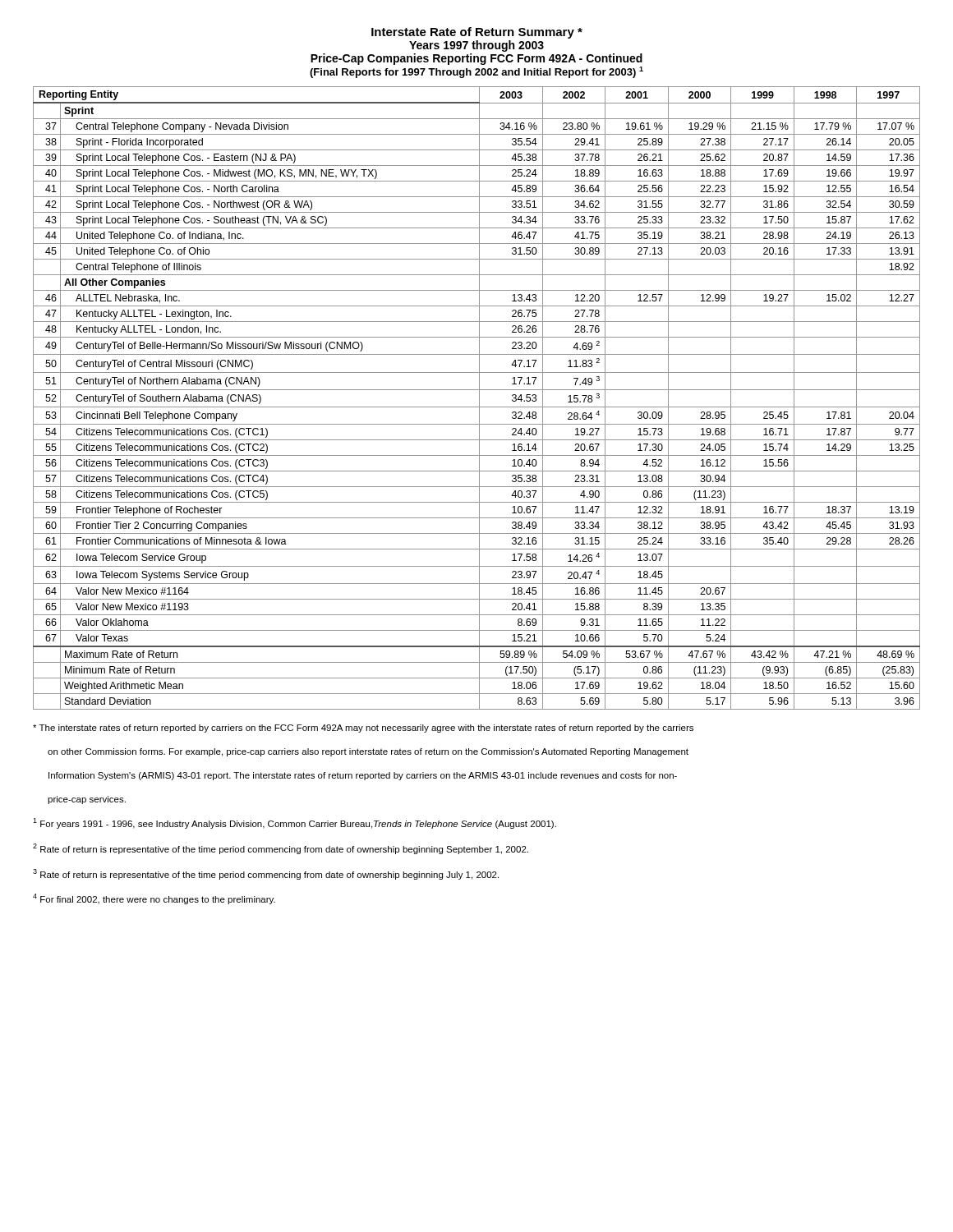The image size is (953, 1232).
Task: Click on the region starting "3 Rate of return is representative of"
Action: pyautogui.click(x=476, y=874)
